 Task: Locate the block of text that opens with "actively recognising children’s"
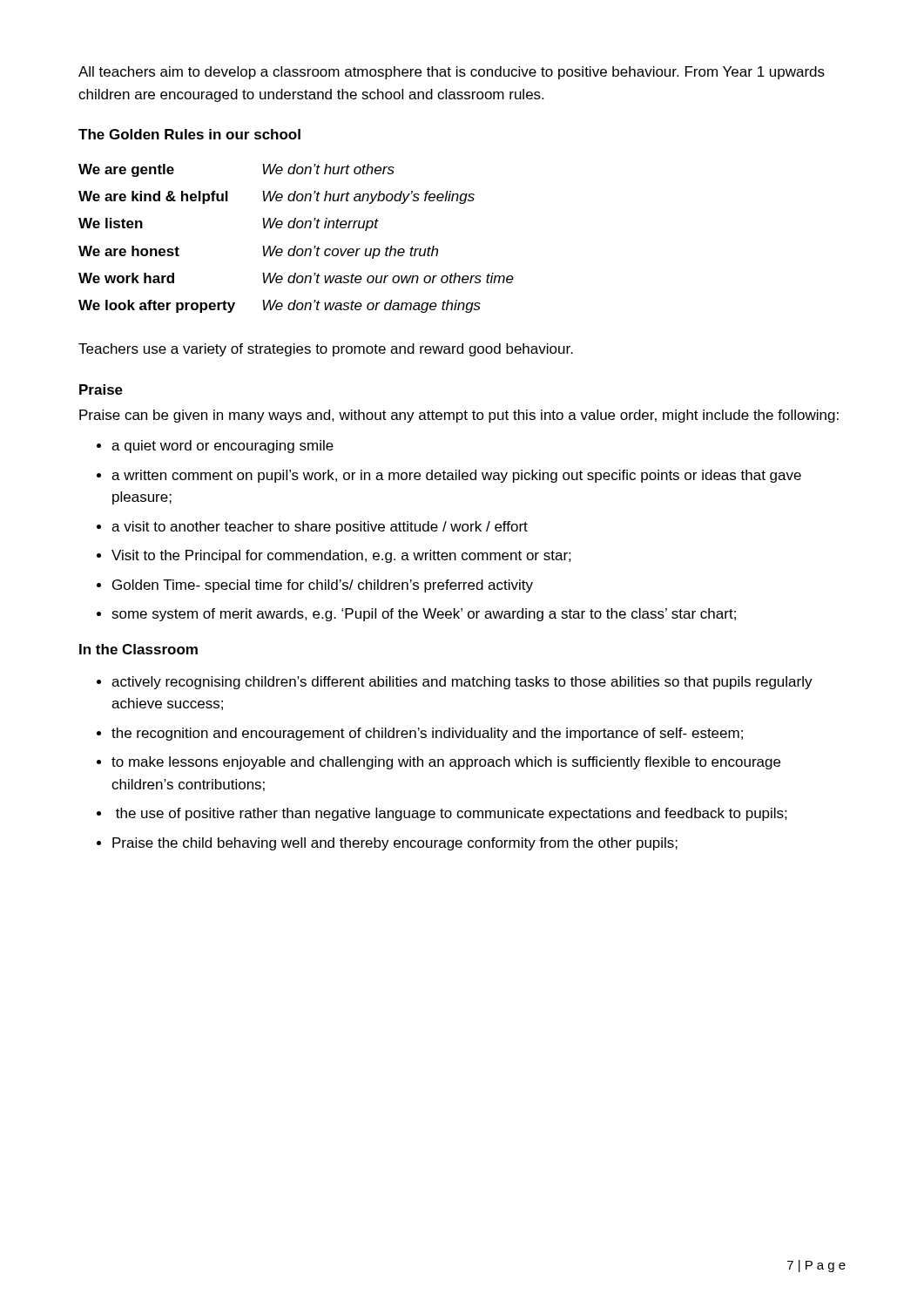tap(462, 693)
